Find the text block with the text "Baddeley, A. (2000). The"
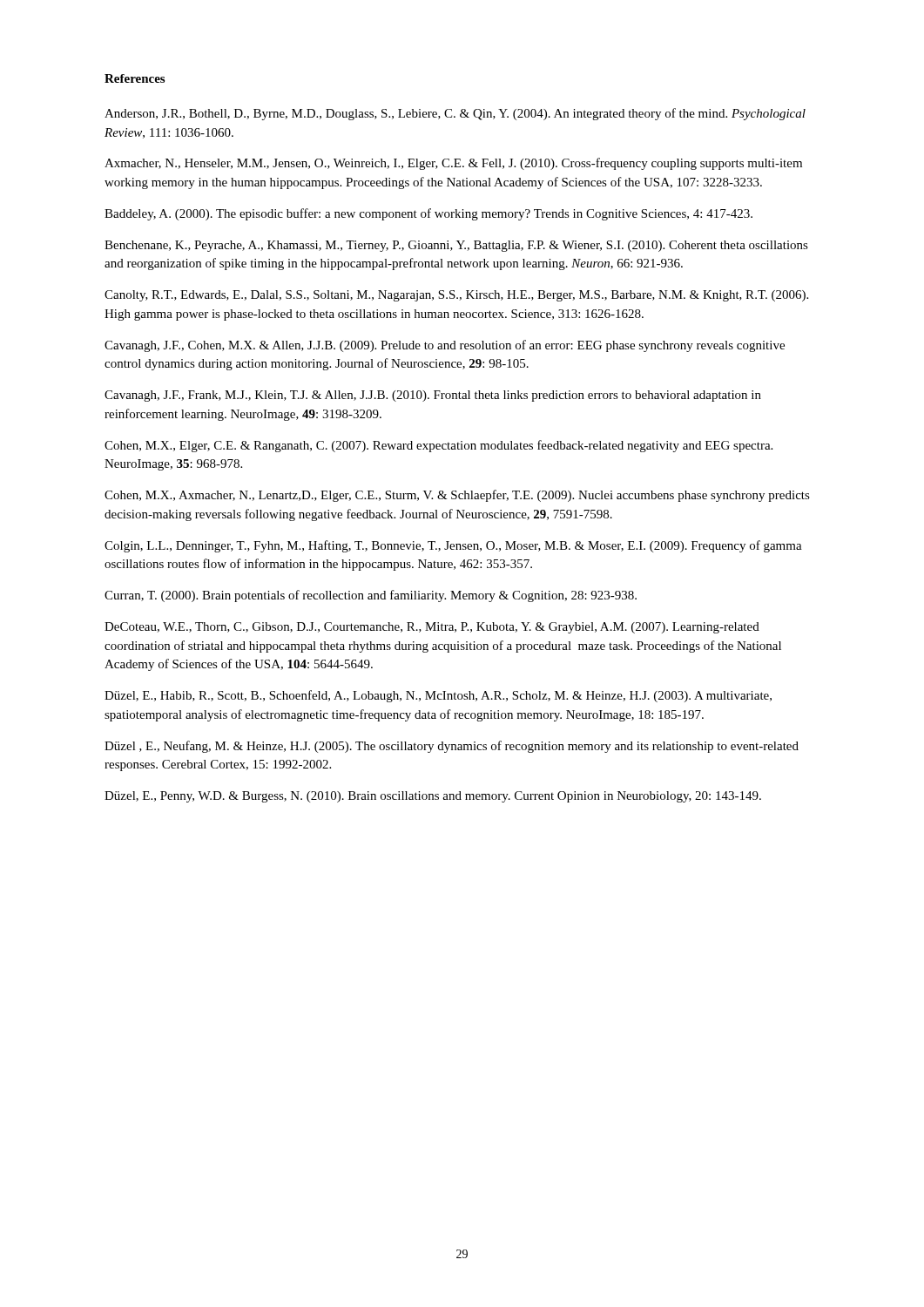 [x=429, y=213]
